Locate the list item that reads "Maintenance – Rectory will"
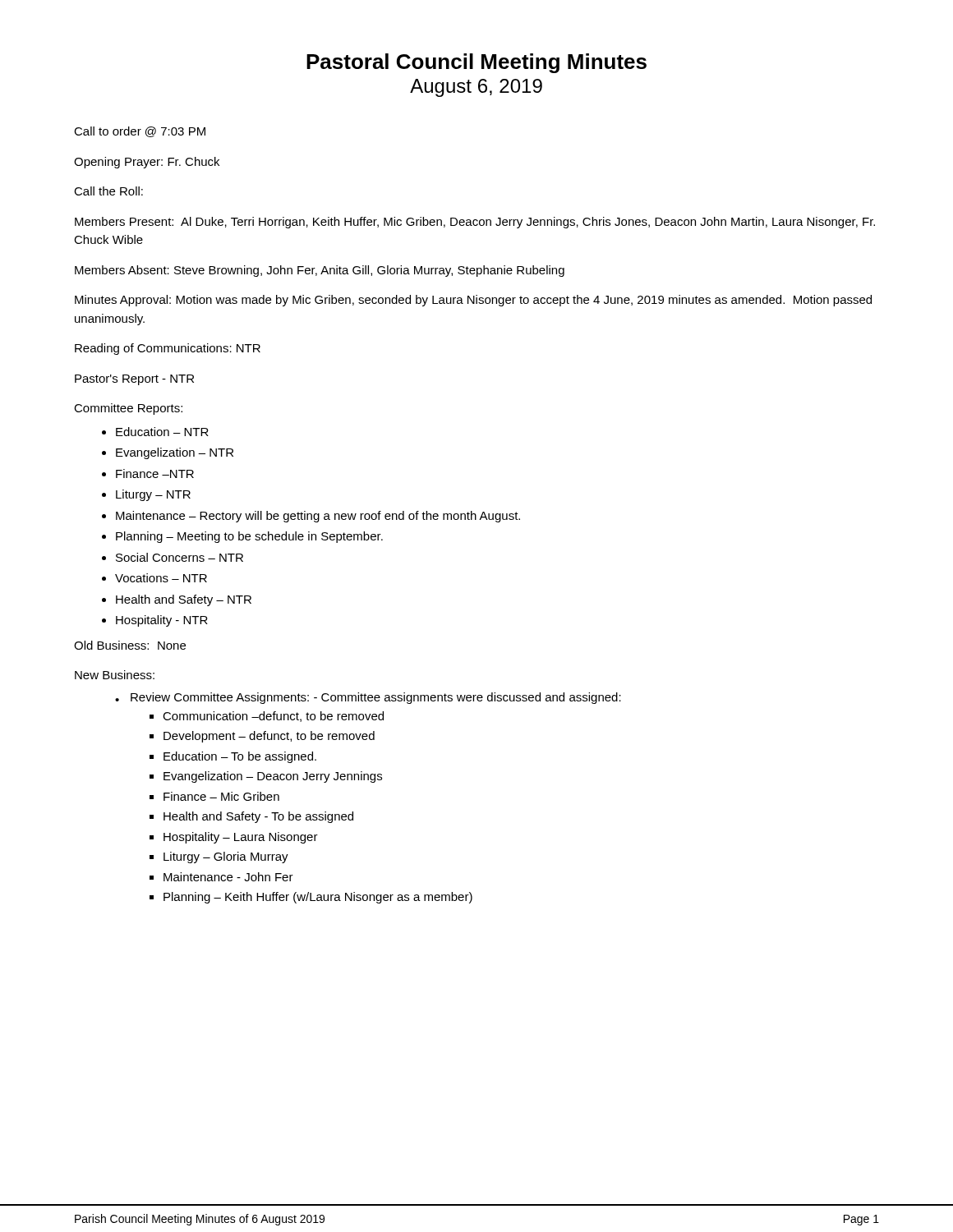Viewport: 953px width, 1232px height. point(318,515)
